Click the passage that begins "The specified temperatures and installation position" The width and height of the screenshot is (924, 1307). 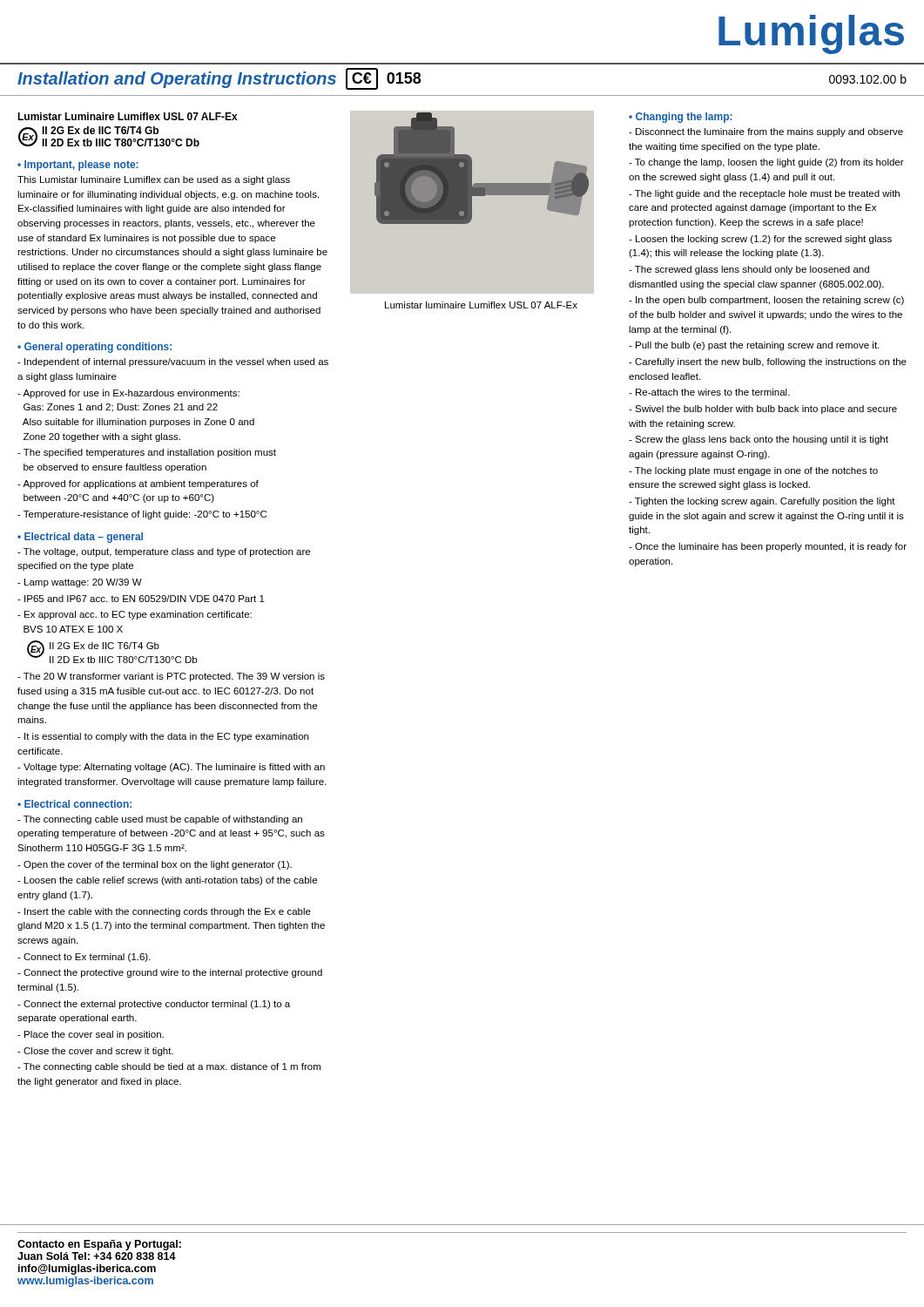click(x=147, y=460)
